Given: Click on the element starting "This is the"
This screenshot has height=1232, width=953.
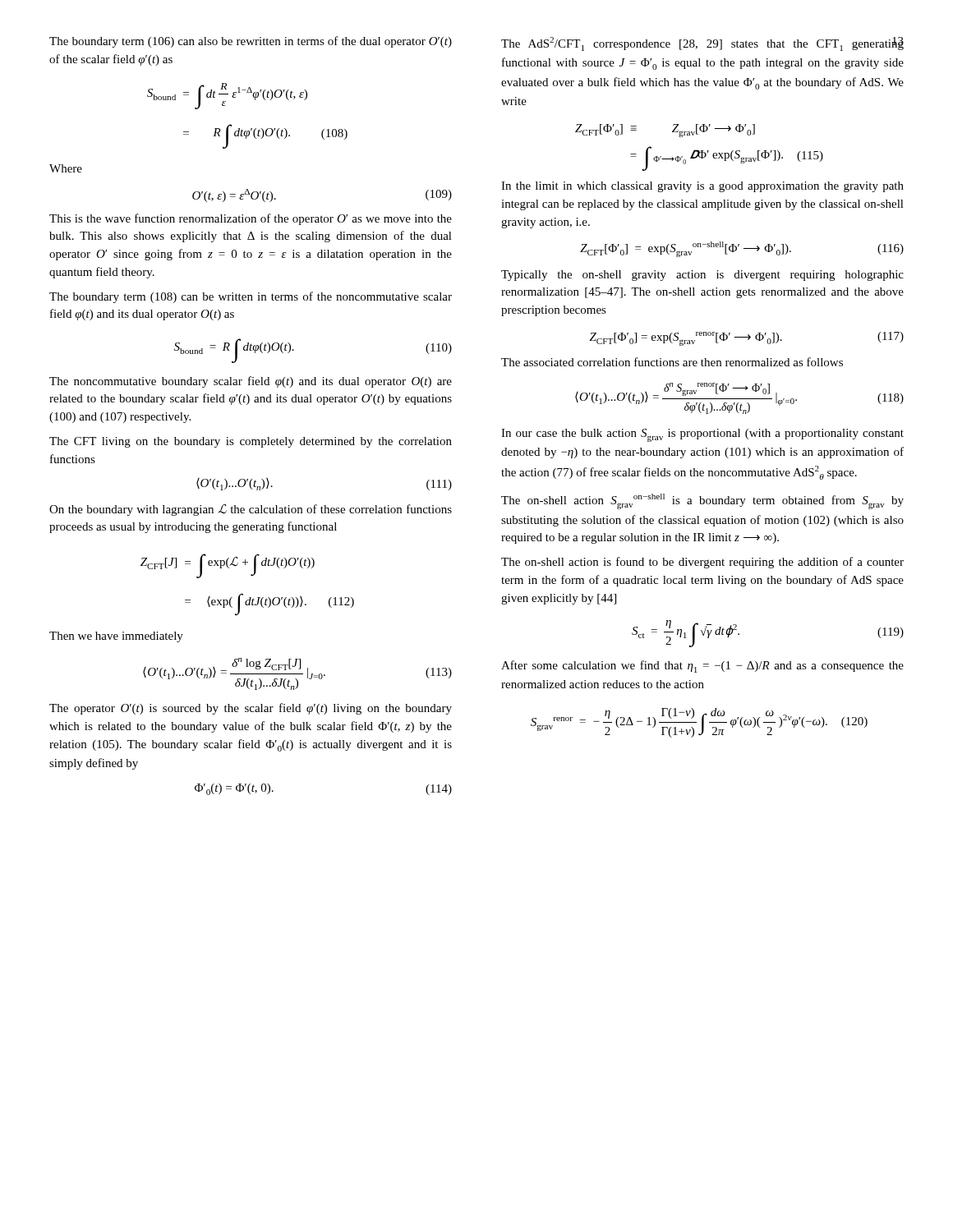Looking at the screenshot, I should pos(251,267).
